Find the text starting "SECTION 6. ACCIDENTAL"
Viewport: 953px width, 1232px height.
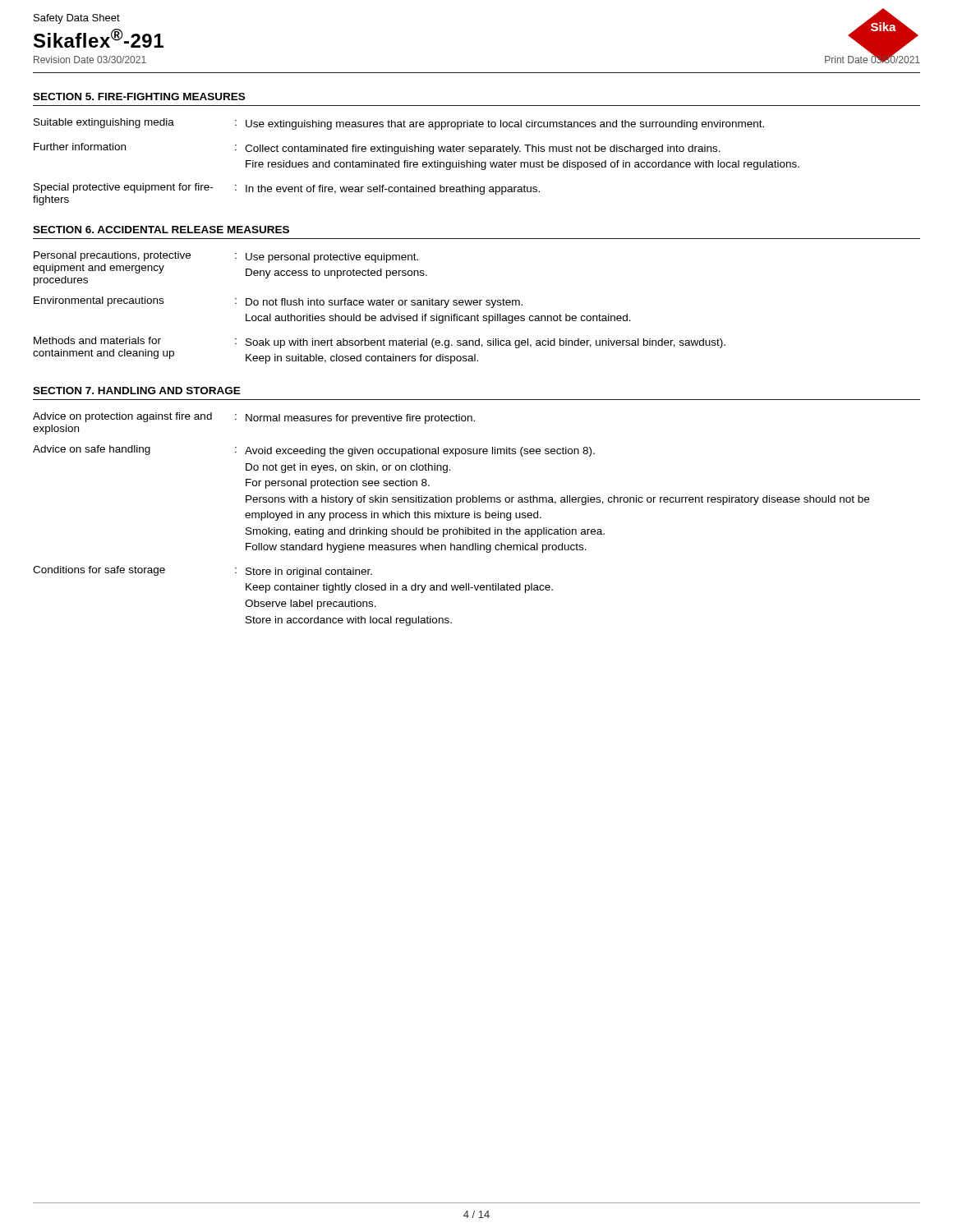tap(161, 229)
